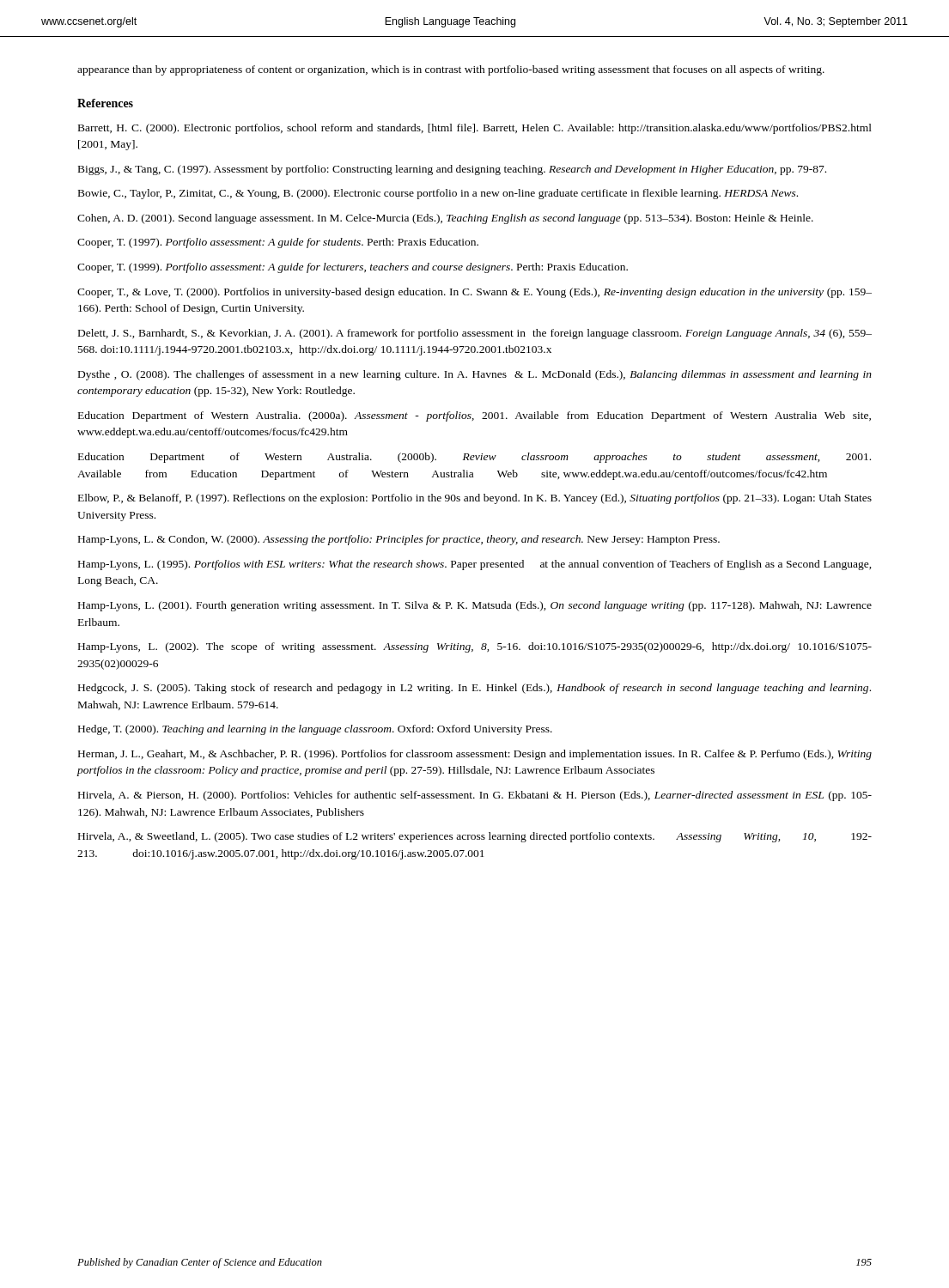Point to the passage starting "Hamp-Lyons, L. & Condon, W. (2000). Assessing"
Viewport: 949px width, 1288px height.
(x=399, y=539)
